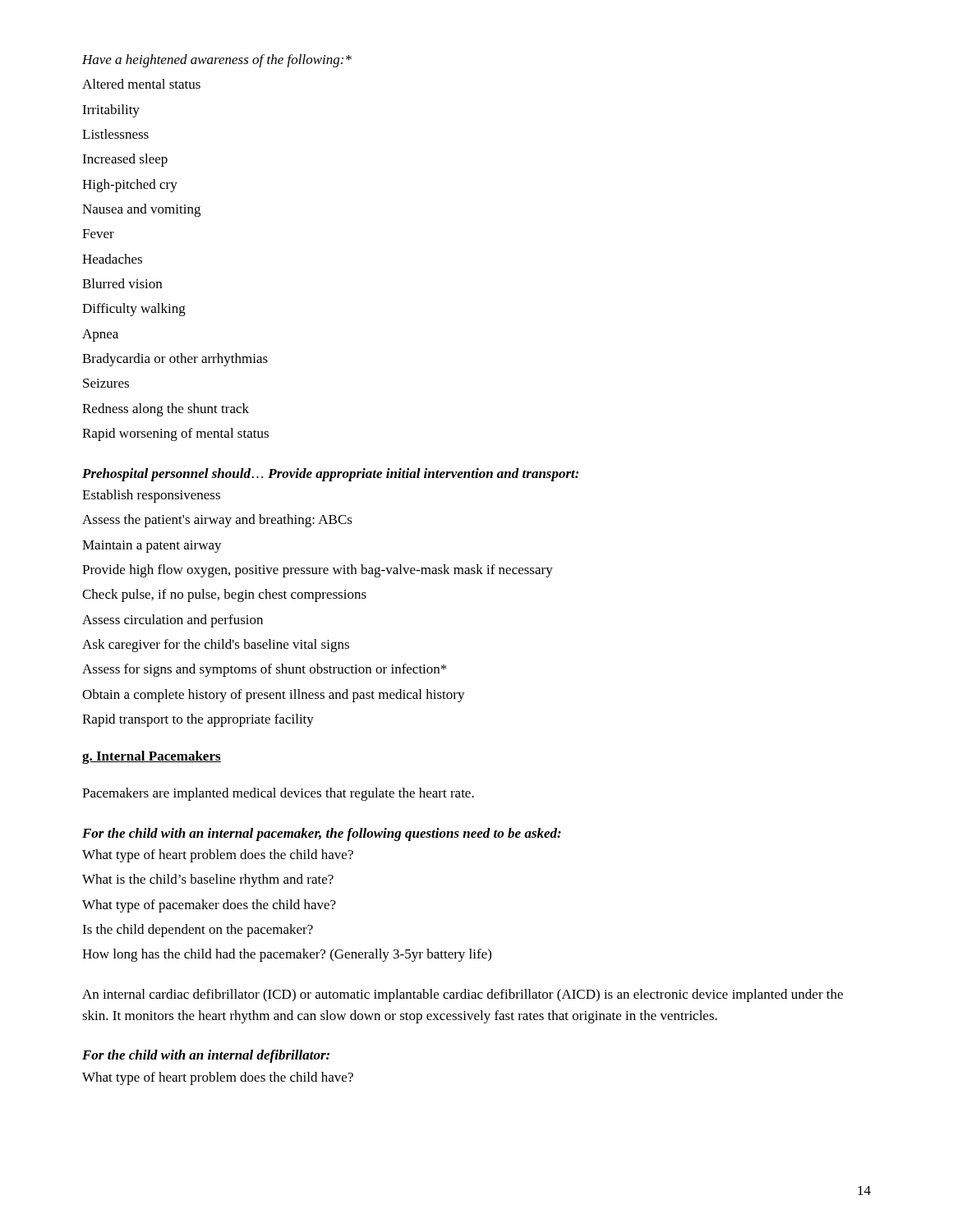Find the region starting "Ask caregiver for"

coord(216,644)
